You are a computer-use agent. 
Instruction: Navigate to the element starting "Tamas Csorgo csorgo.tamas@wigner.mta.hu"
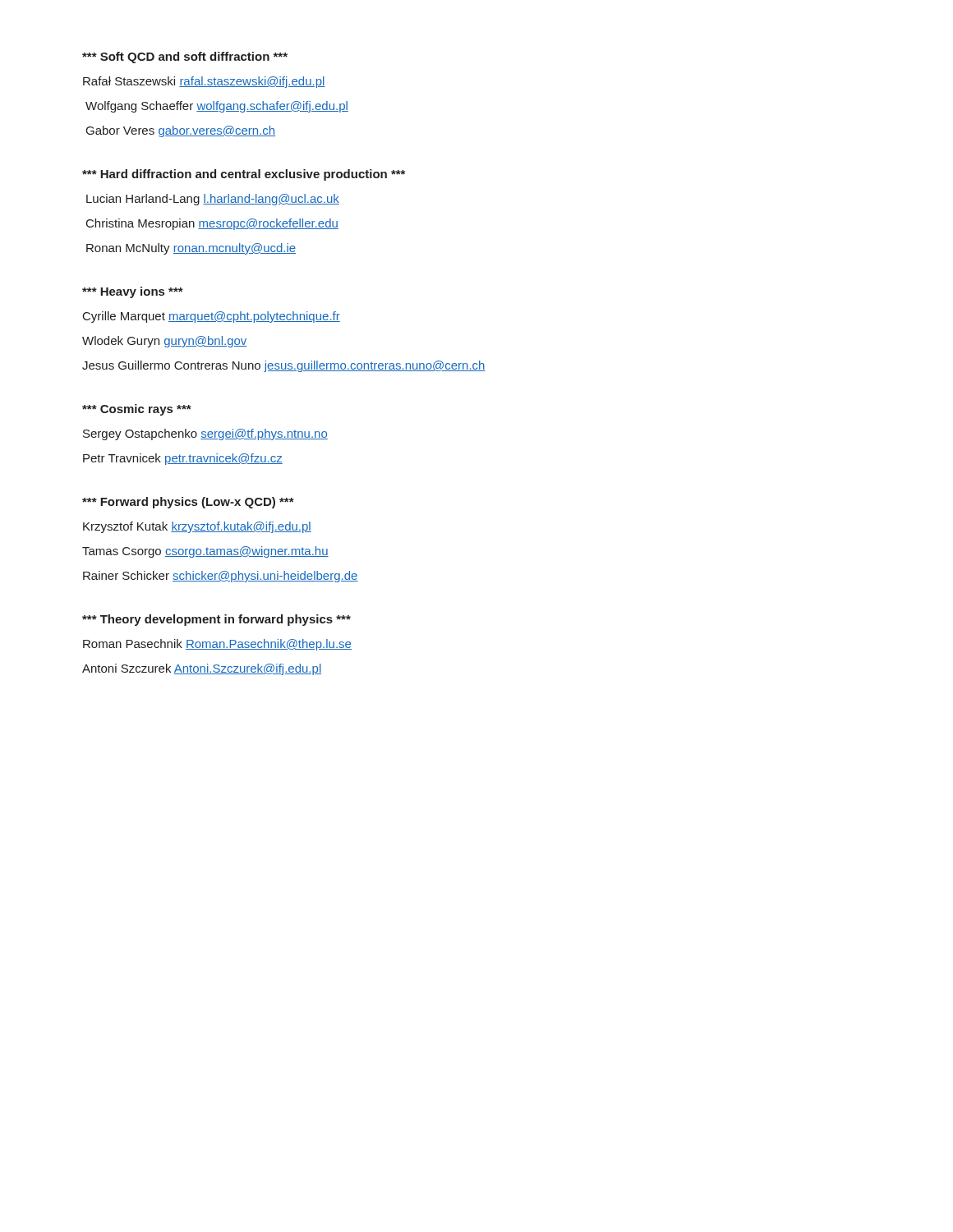click(205, 551)
